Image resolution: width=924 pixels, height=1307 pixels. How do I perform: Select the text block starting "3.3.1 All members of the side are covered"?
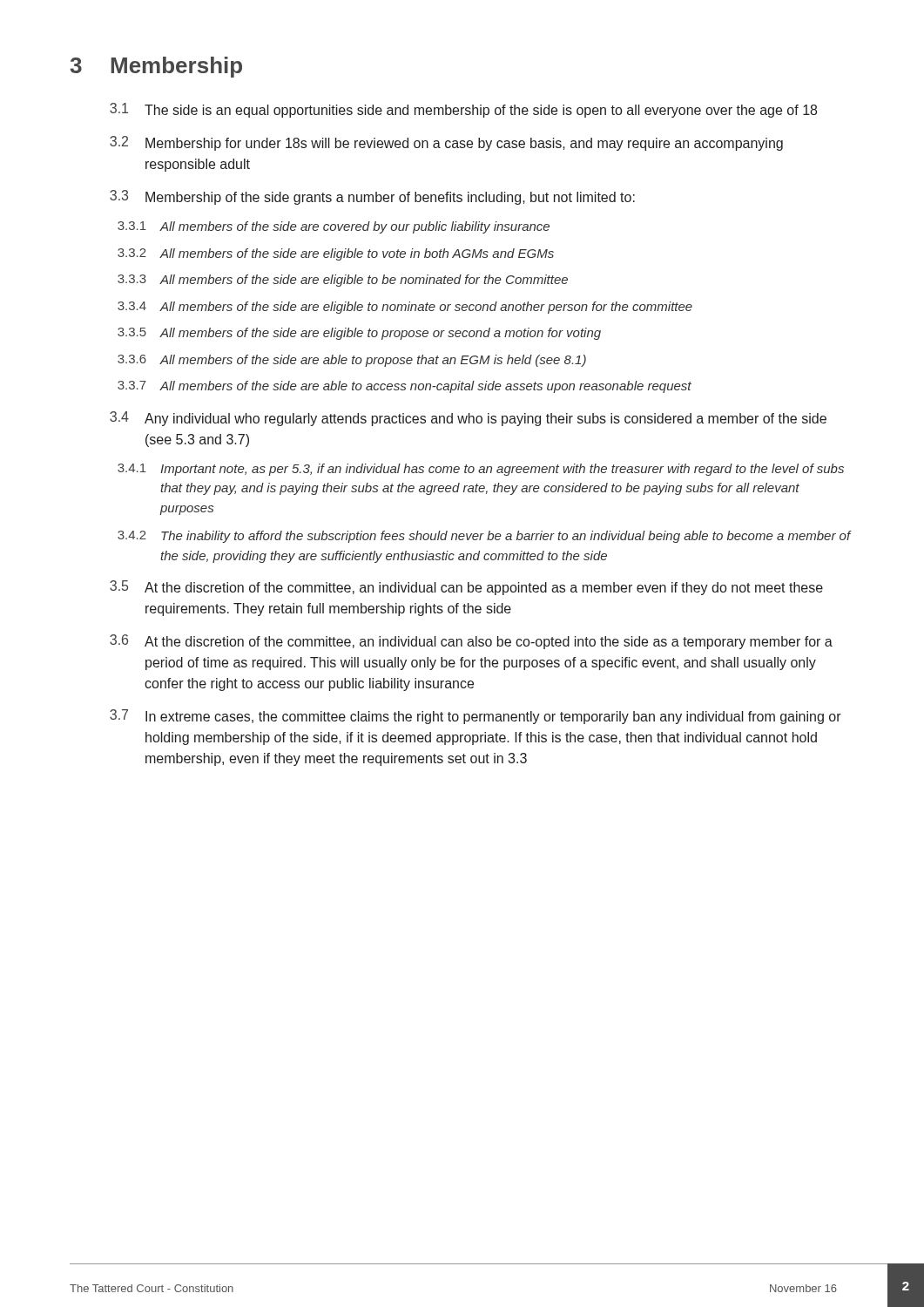click(x=462, y=227)
